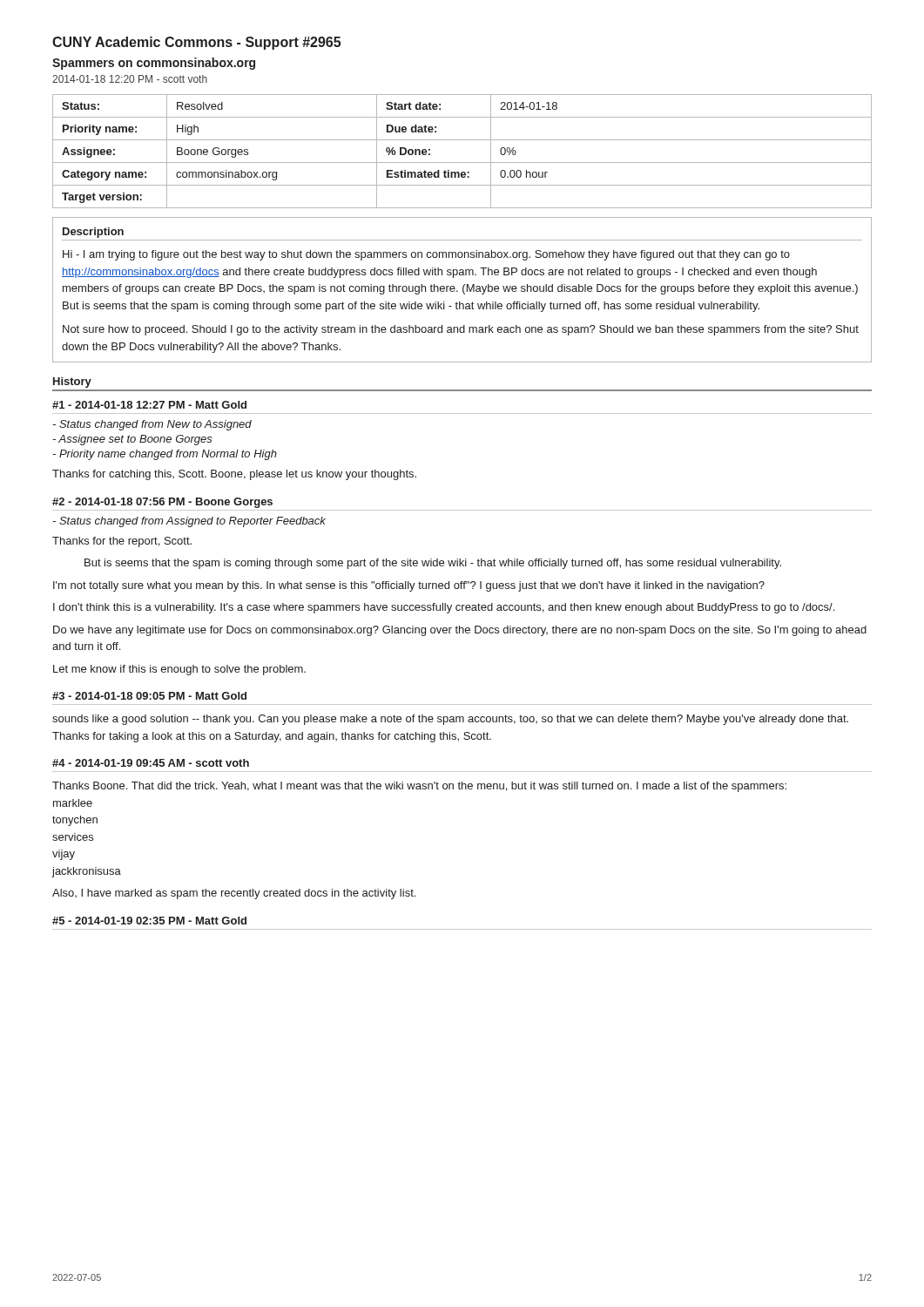
Task: Click on the list item containing "Assignee set to Boone"
Action: [x=132, y=439]
